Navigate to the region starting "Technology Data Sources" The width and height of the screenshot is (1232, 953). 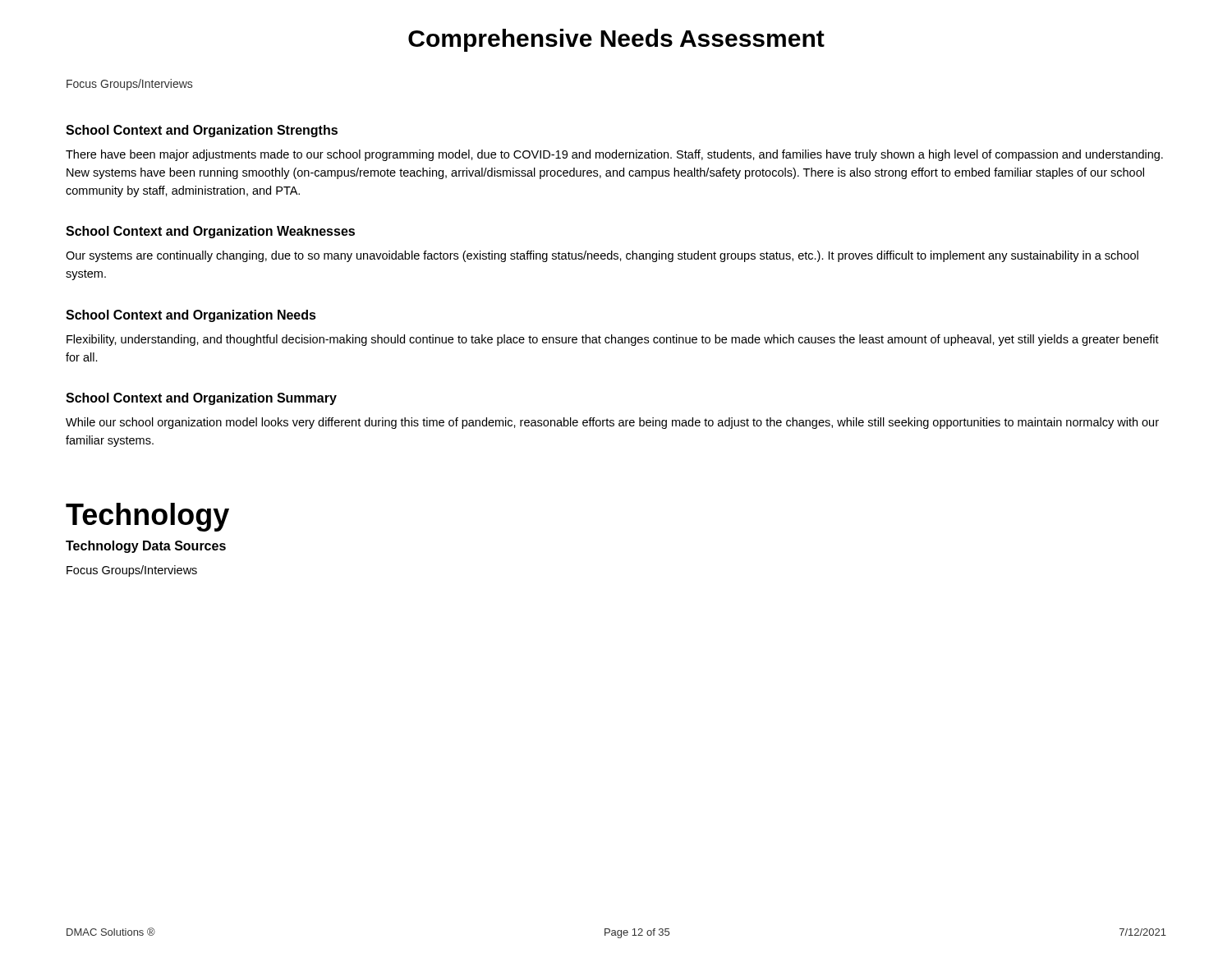[146, 546]
